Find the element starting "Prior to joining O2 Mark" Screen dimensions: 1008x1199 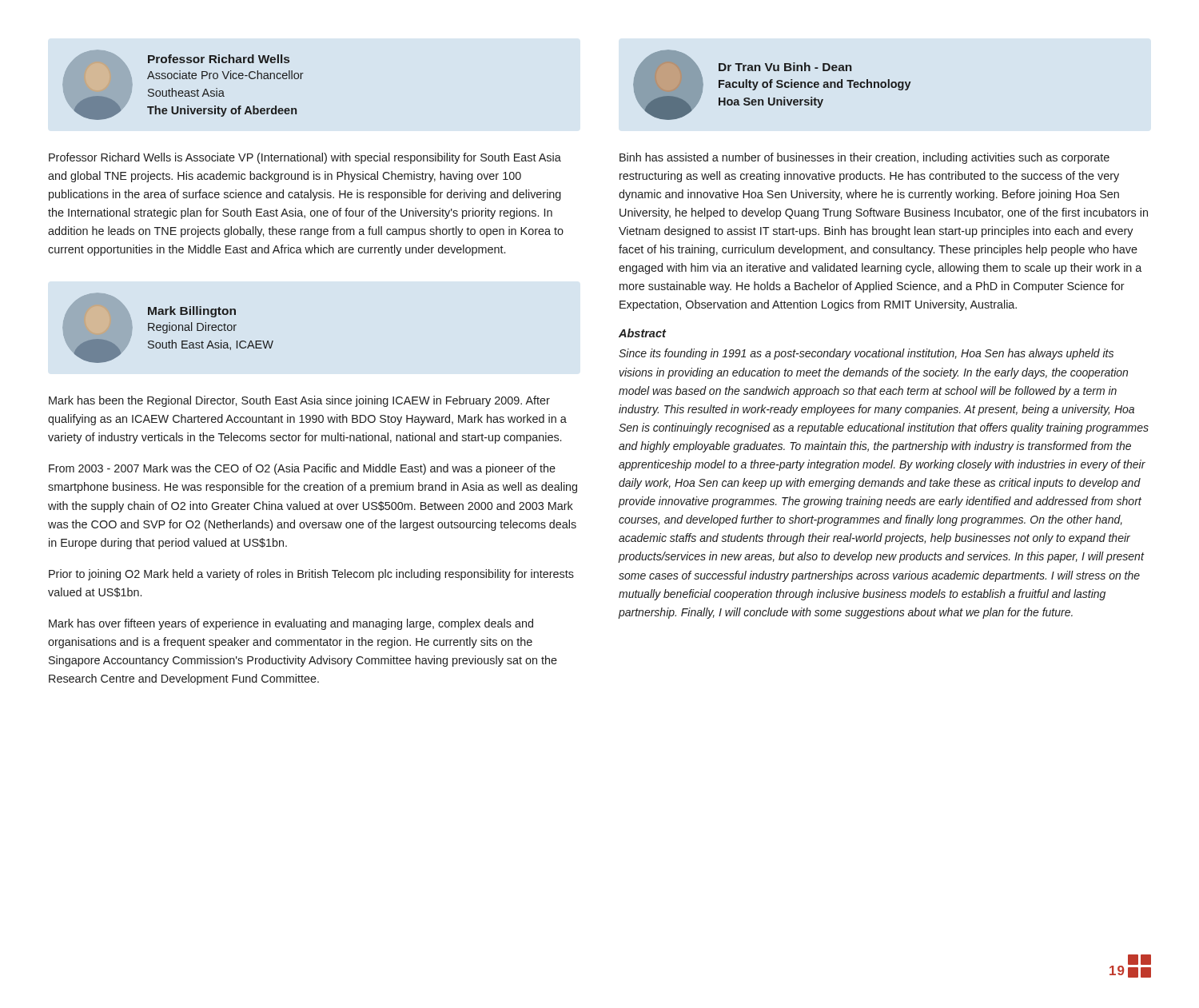click(x=311, y=583)
